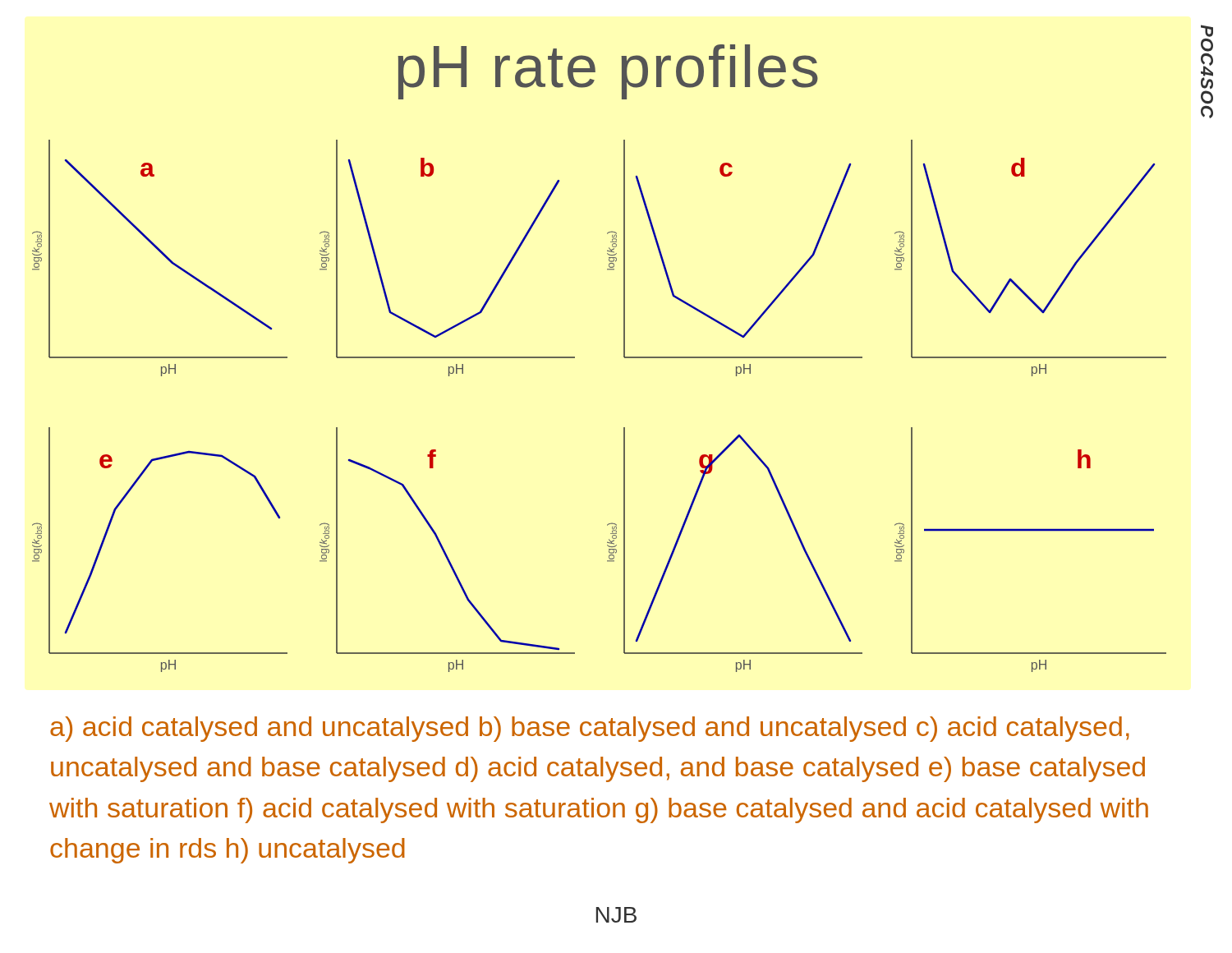Locate the text "pH rate profiles"
The height and width of the screenshot is (953, 1232).
tap(608, 67)
